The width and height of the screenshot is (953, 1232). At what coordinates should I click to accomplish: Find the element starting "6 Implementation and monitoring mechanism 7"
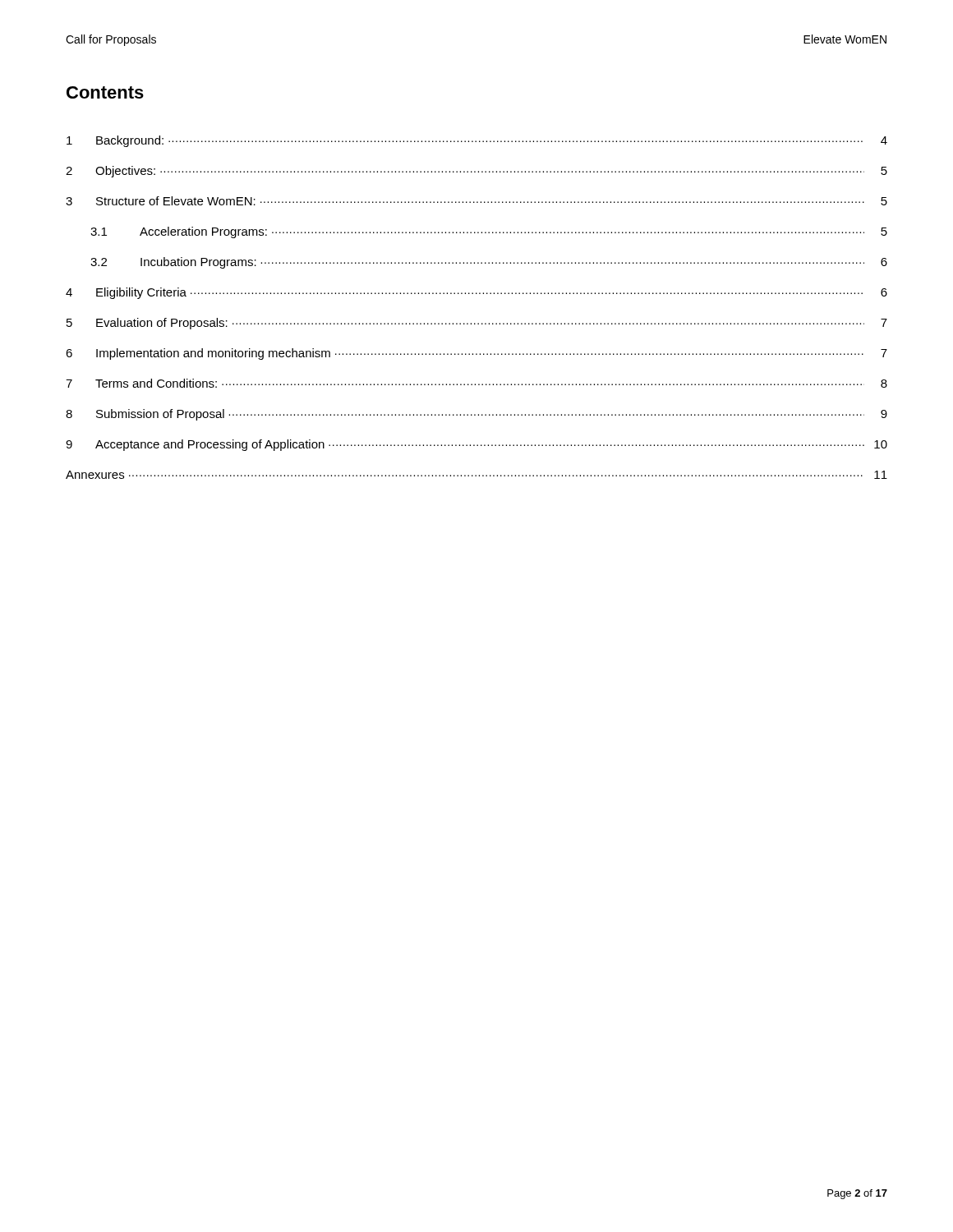476,353
